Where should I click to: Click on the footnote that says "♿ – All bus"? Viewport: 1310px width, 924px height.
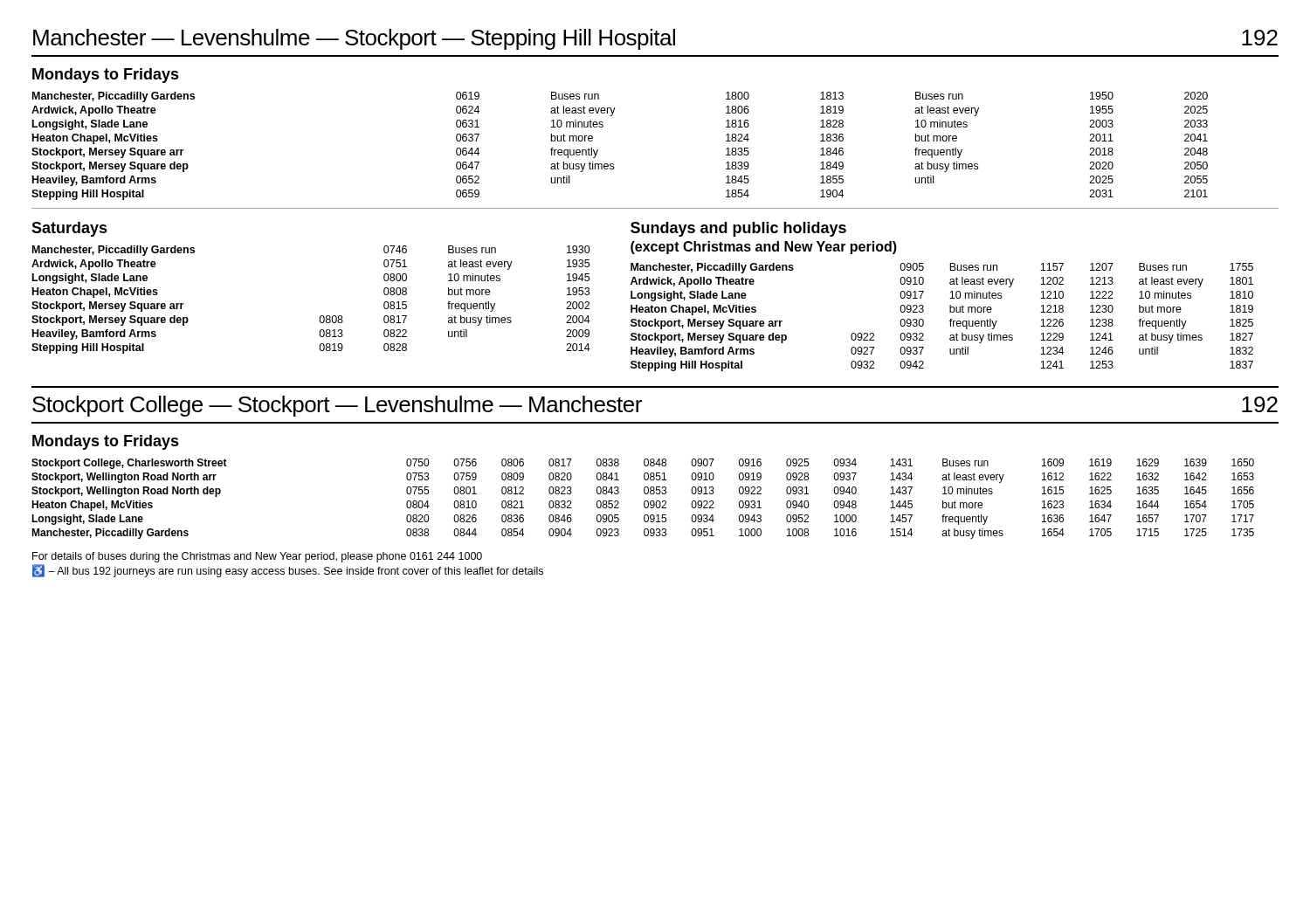click(288, 571)
